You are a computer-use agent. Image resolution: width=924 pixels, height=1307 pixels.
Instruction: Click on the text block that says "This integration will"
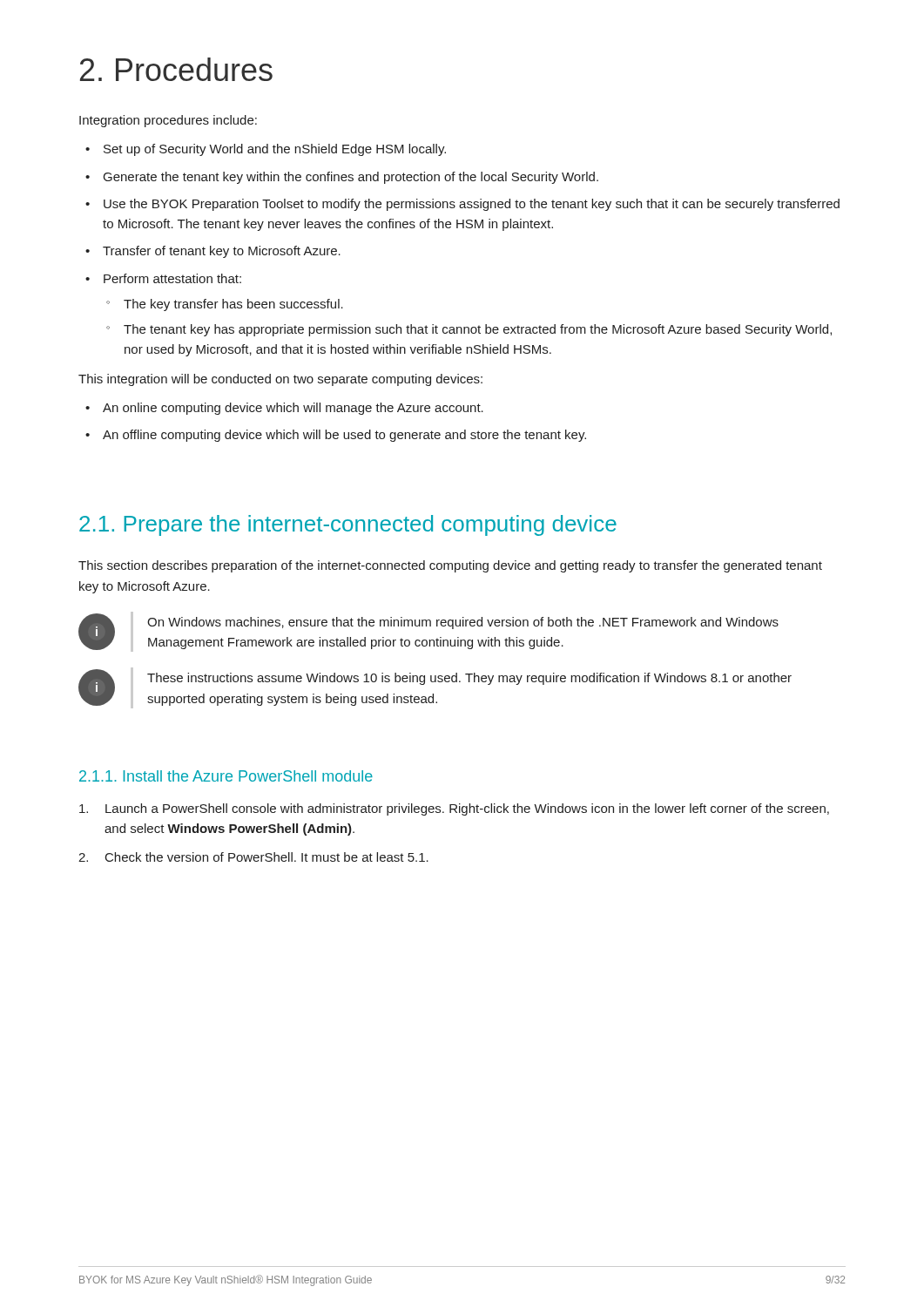[x=462, y=378]
